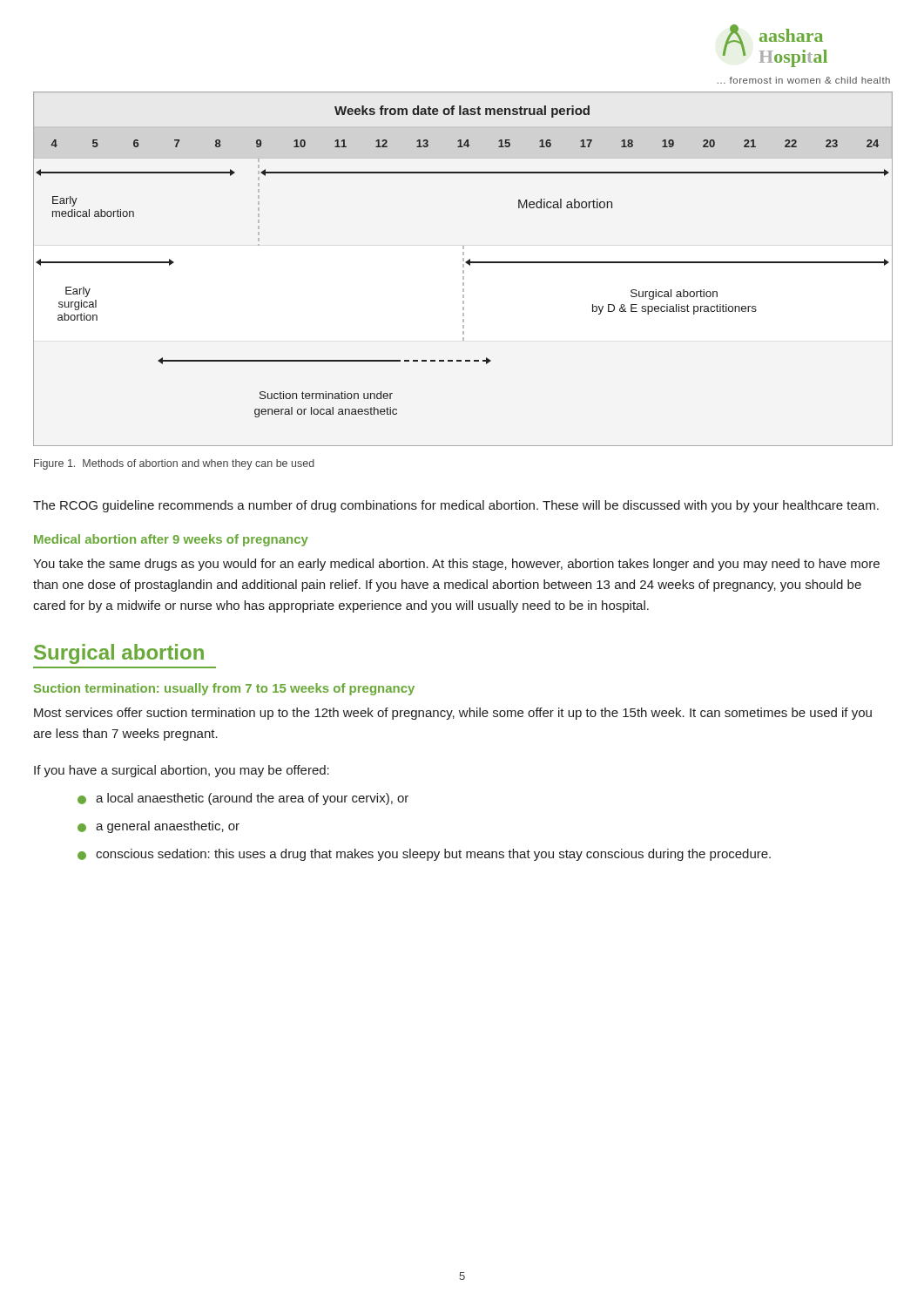Point to the text starting "If you have a surgical"

pyautogui.click(x=182, y=771)
